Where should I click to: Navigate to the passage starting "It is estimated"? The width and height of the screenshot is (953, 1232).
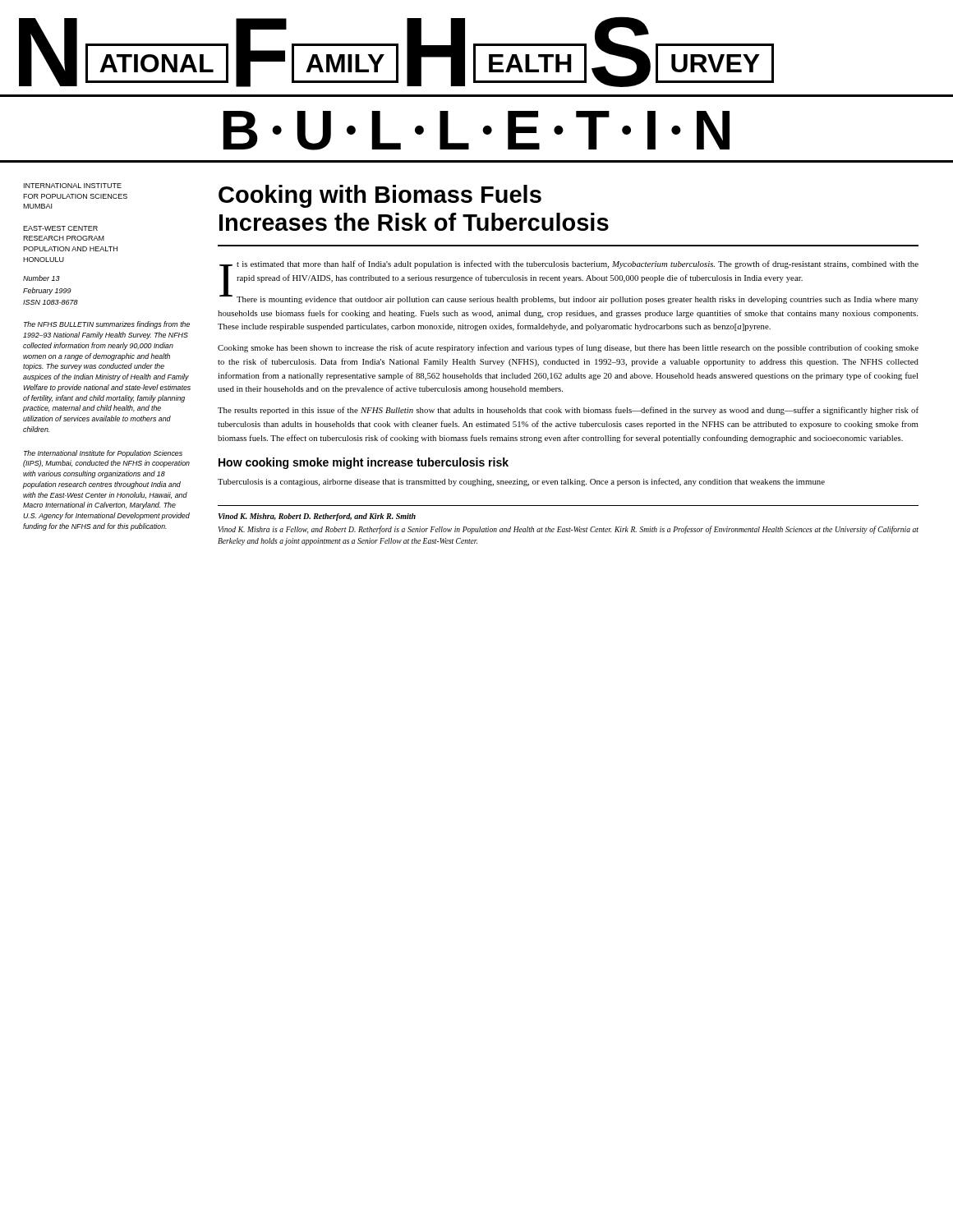click(568, 271)
